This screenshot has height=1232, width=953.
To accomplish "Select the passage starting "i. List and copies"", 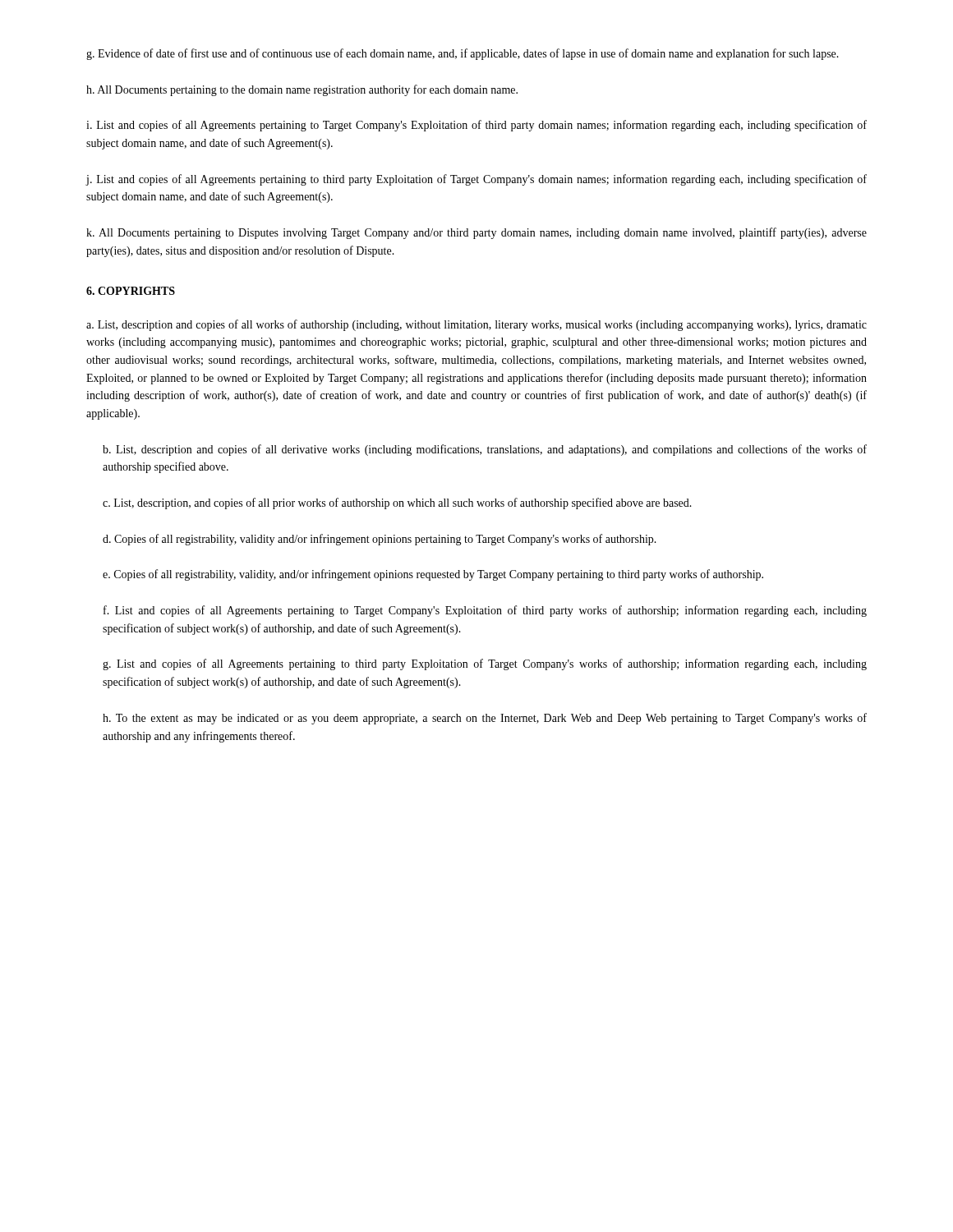I will point(476,134).
